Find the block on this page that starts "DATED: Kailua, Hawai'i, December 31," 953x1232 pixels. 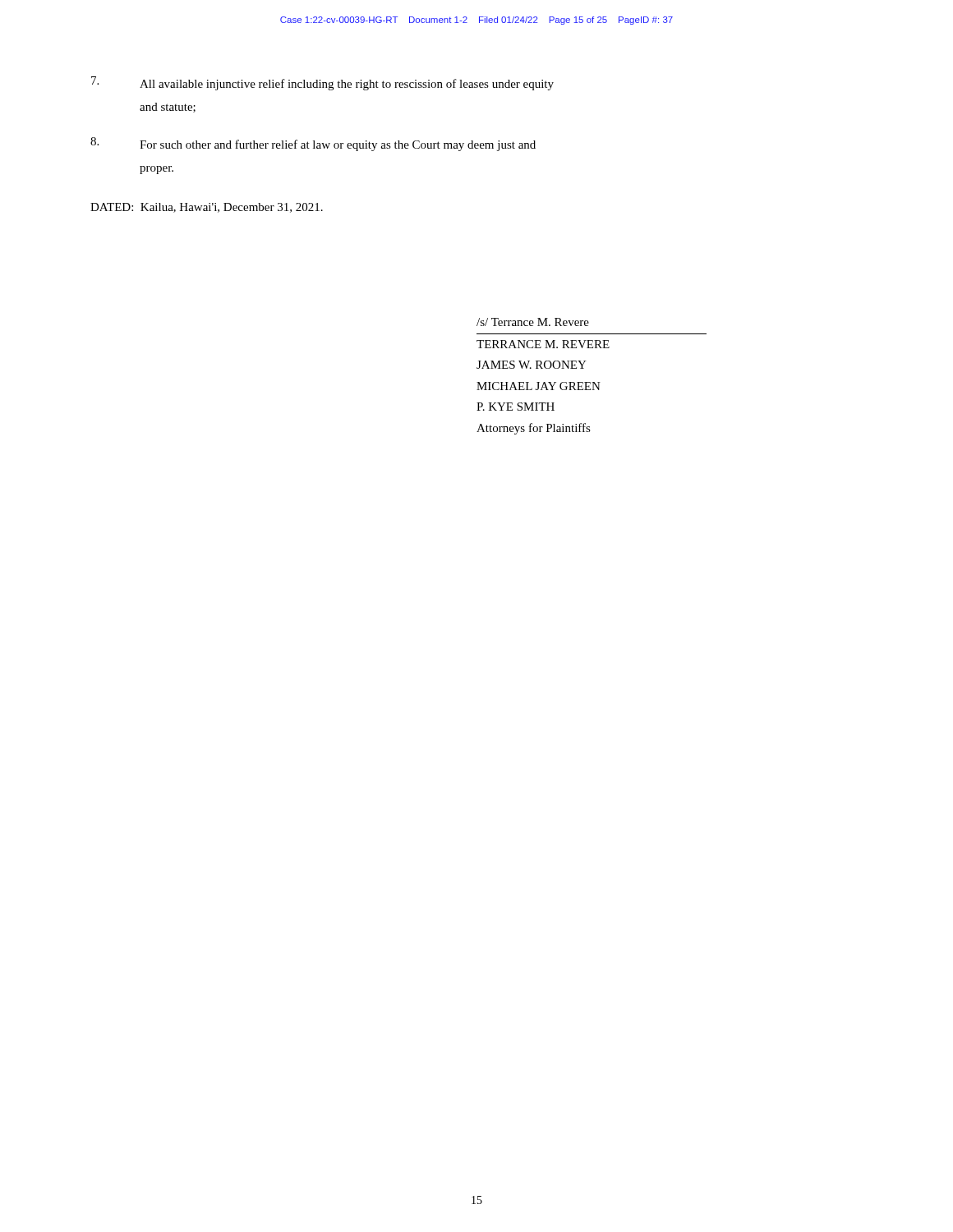pos(207,207)
